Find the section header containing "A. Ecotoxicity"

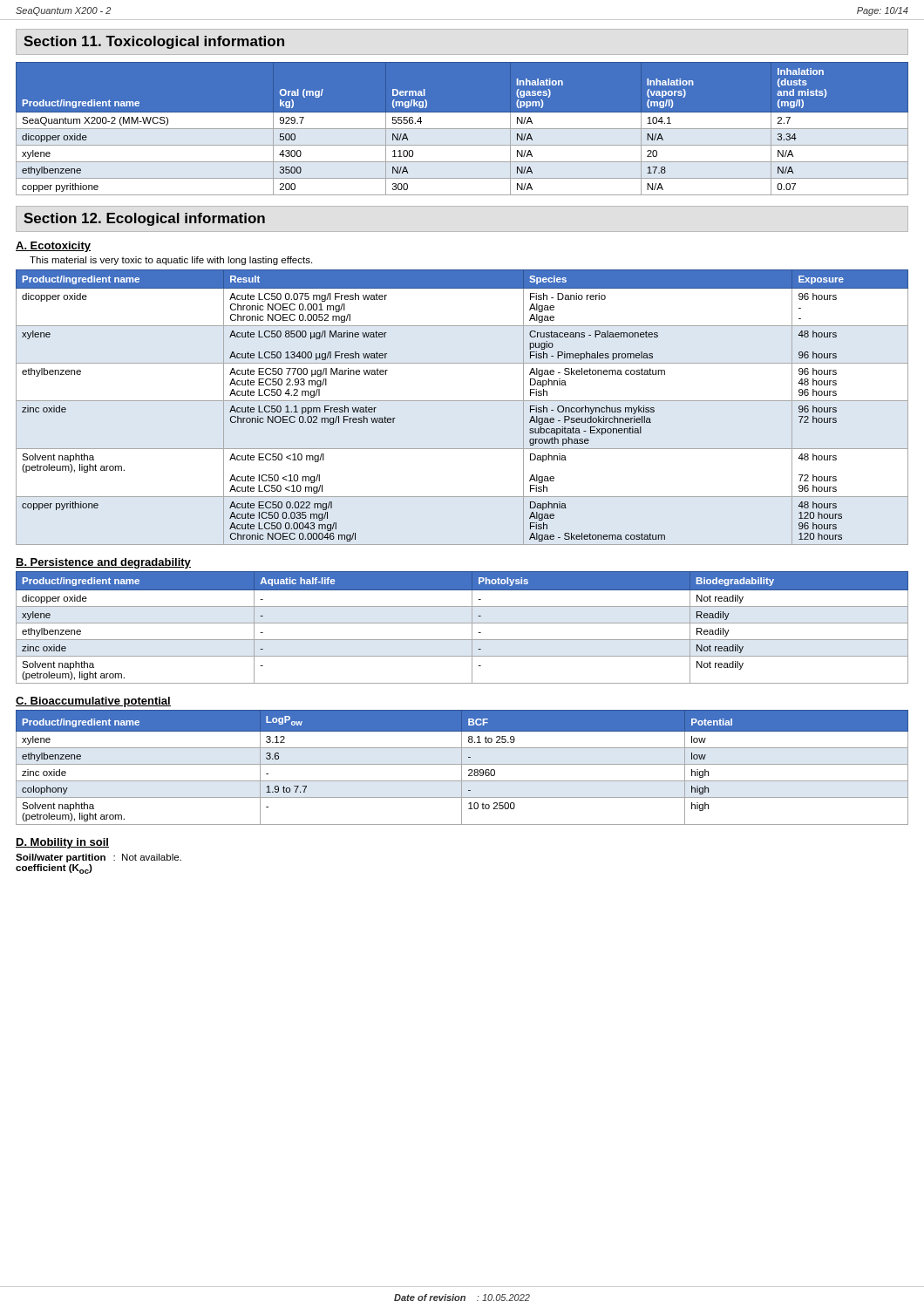tap(53, 246)
